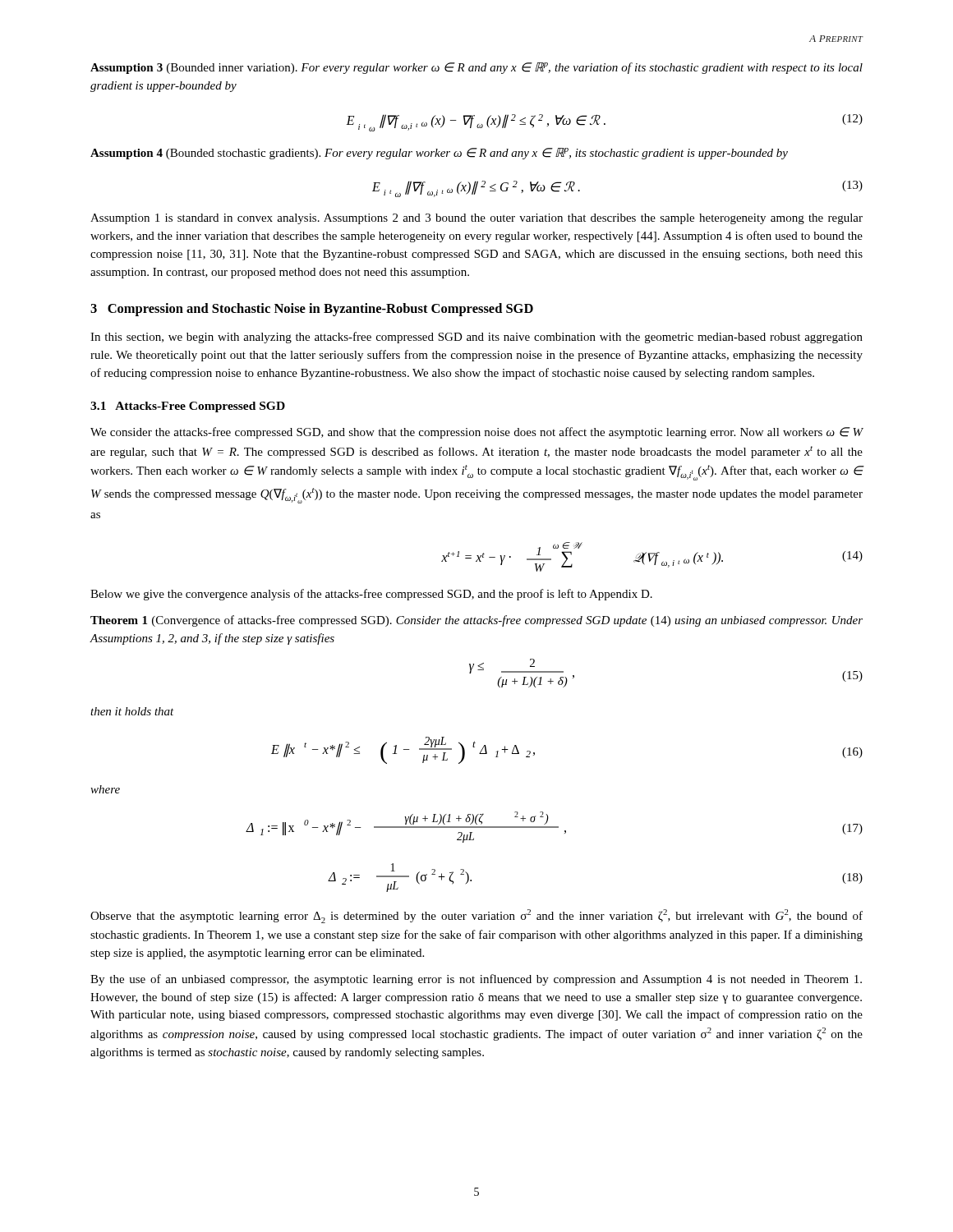953x1232 pixels.
Task: Select the formula that reads "γ ≤ 2 (μ"
Action: coord(587,676)
